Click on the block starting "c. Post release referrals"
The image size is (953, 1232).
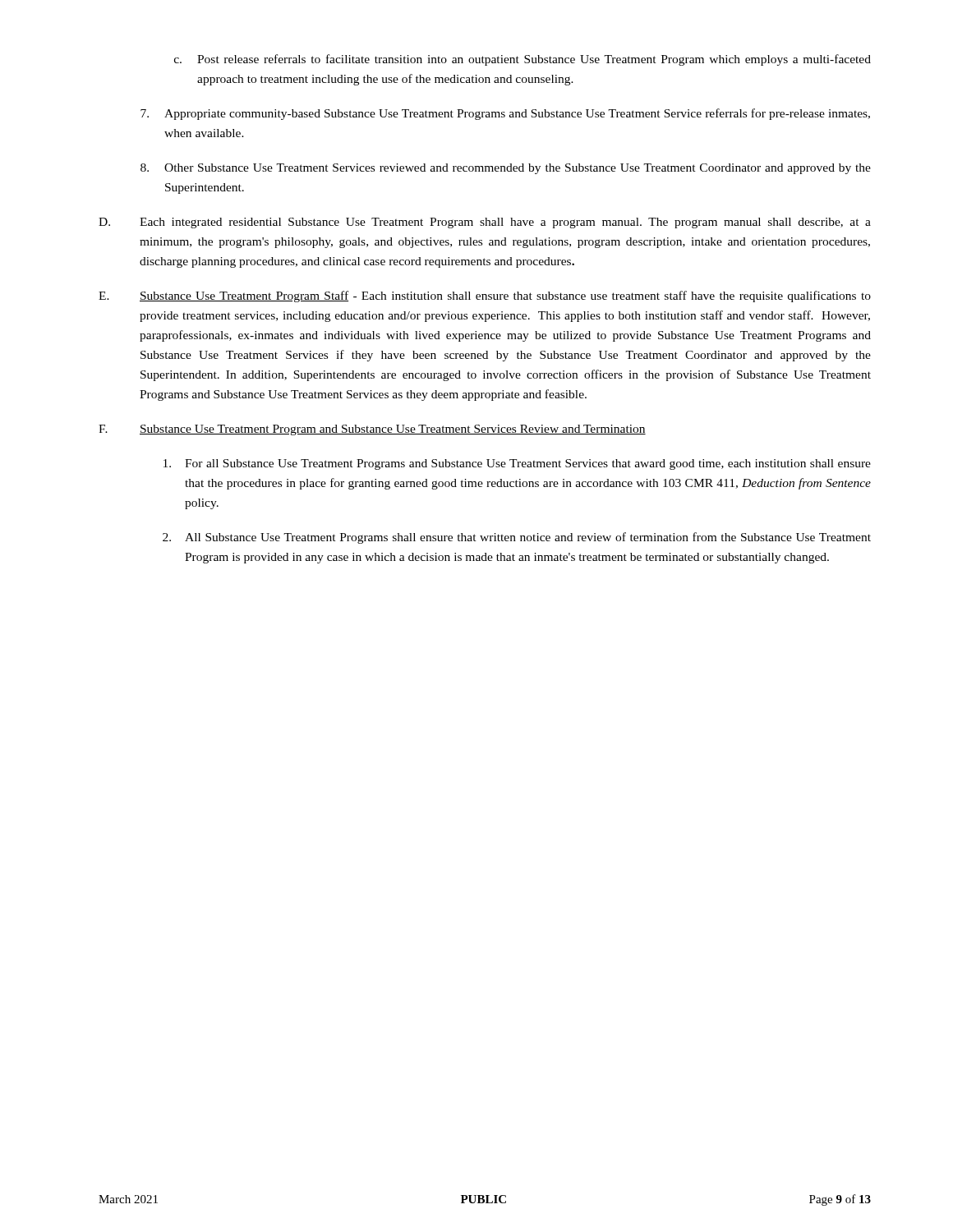(485, 69)
